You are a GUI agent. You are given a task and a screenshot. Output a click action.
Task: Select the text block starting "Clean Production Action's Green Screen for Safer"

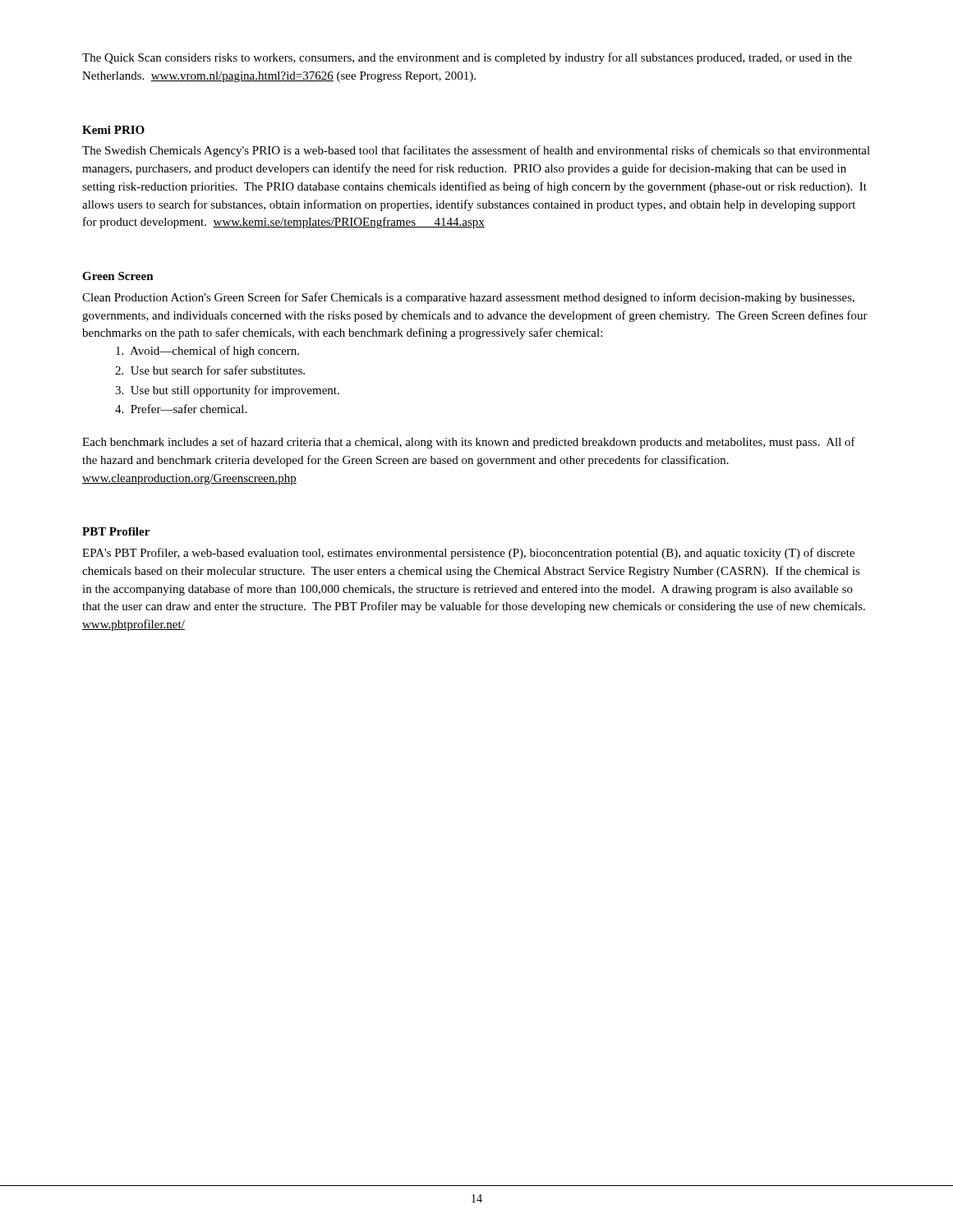(475, 315)
